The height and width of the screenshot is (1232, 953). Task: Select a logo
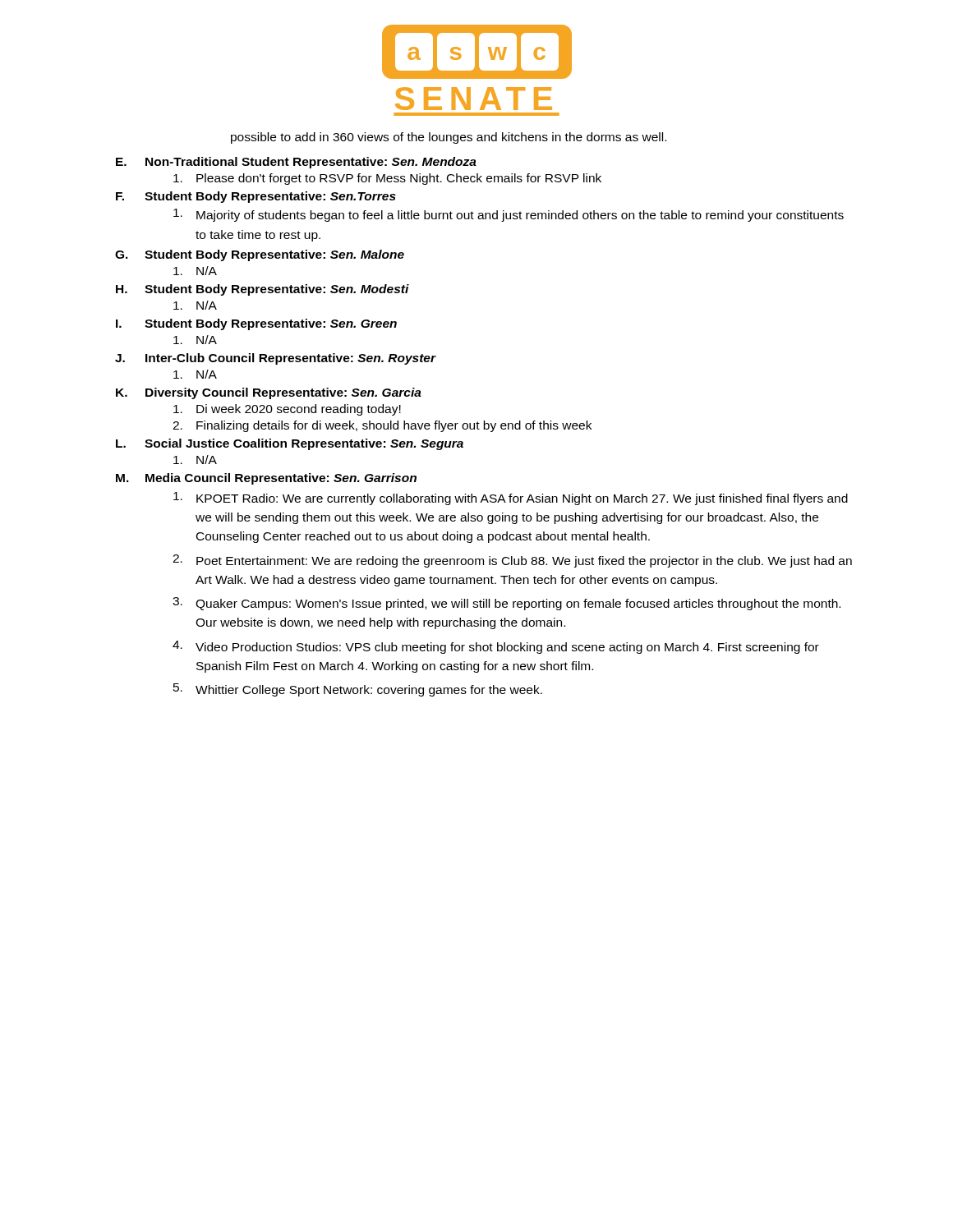point(476,64)
